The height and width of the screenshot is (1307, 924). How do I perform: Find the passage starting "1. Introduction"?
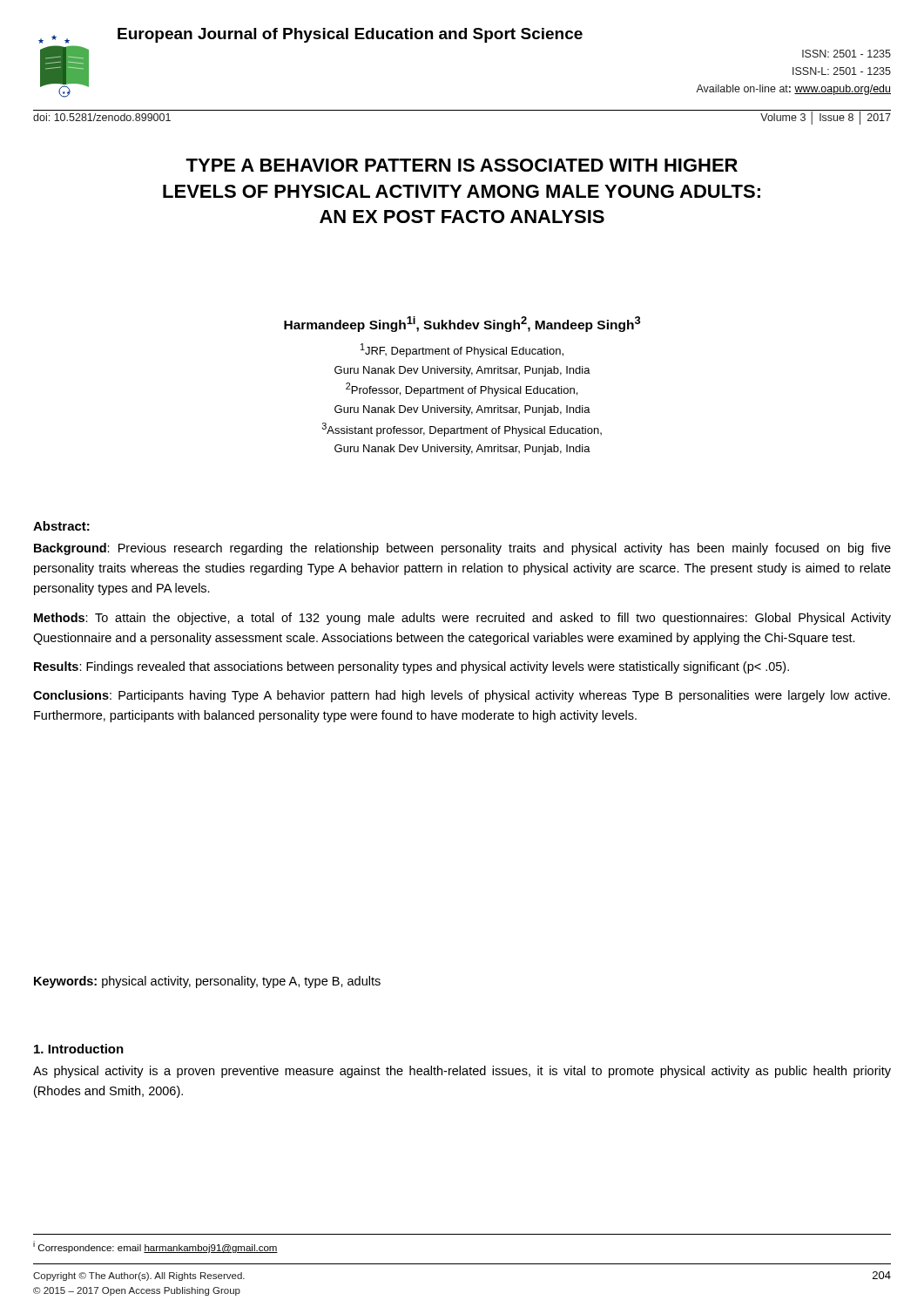coord(78,1049)
